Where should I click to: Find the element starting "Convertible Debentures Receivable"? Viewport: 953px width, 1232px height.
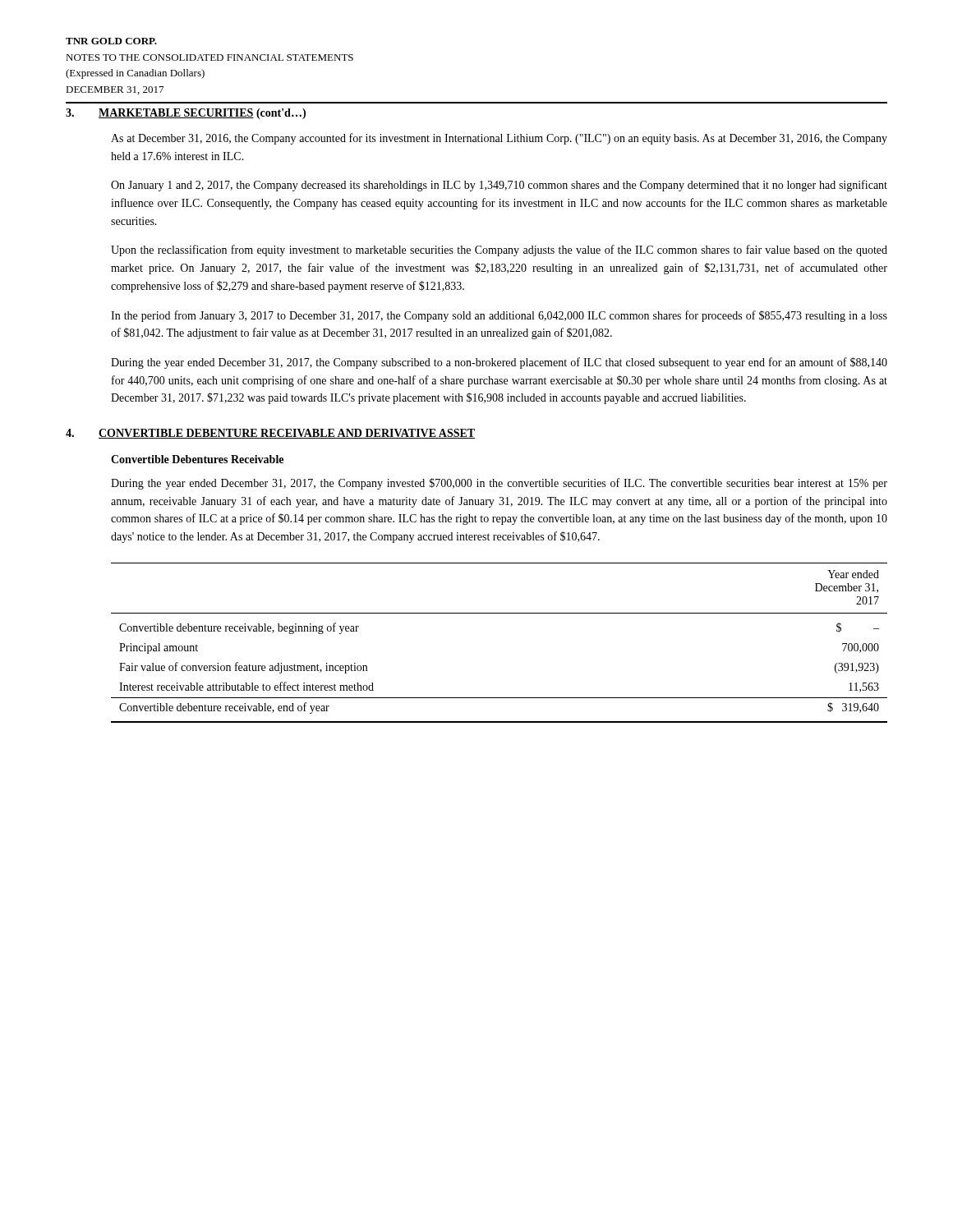pos(197,460)
